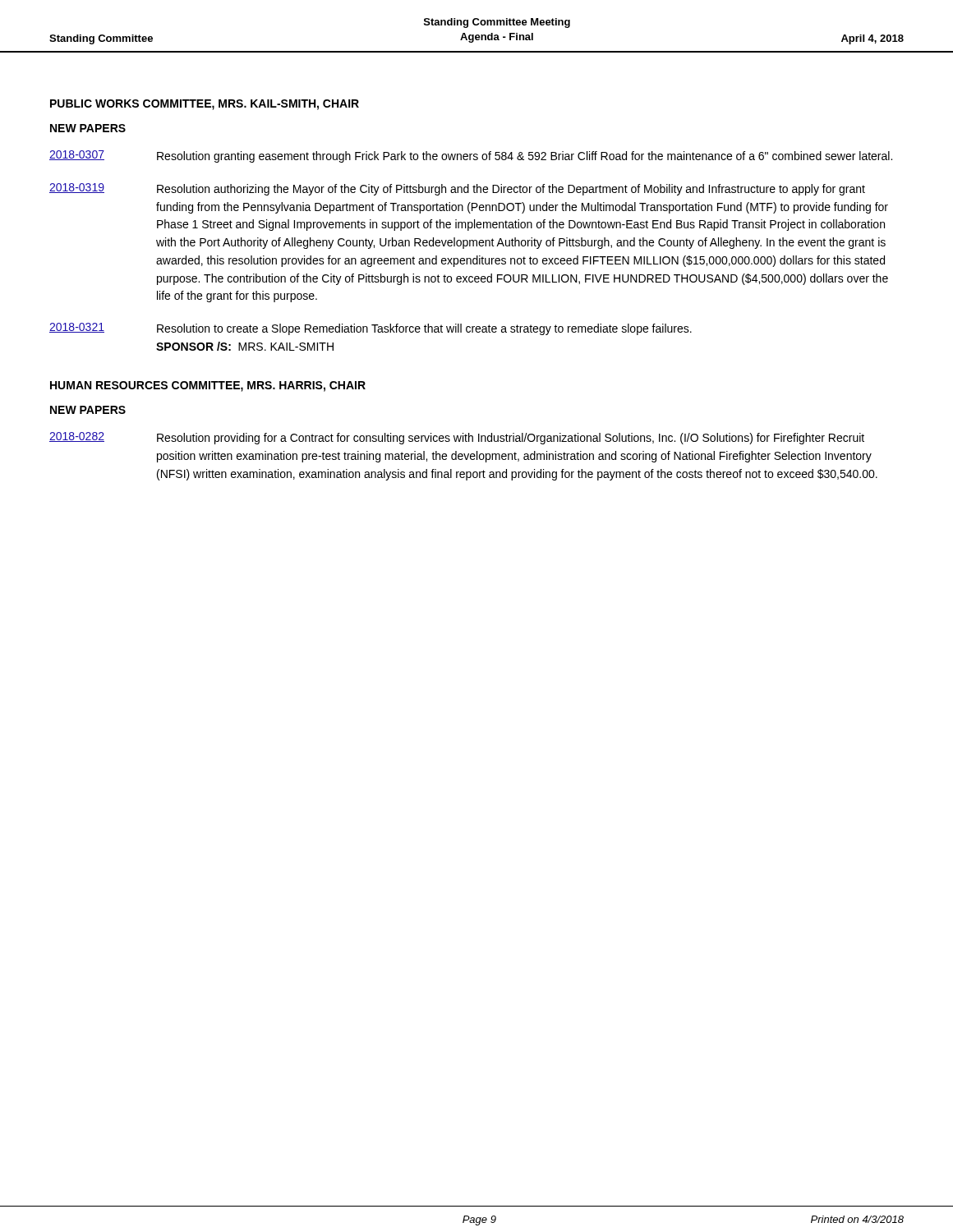
Task: Point to the block starting "2018-0319 Resolution authorizing the"
Action: [x=476, y=243]
